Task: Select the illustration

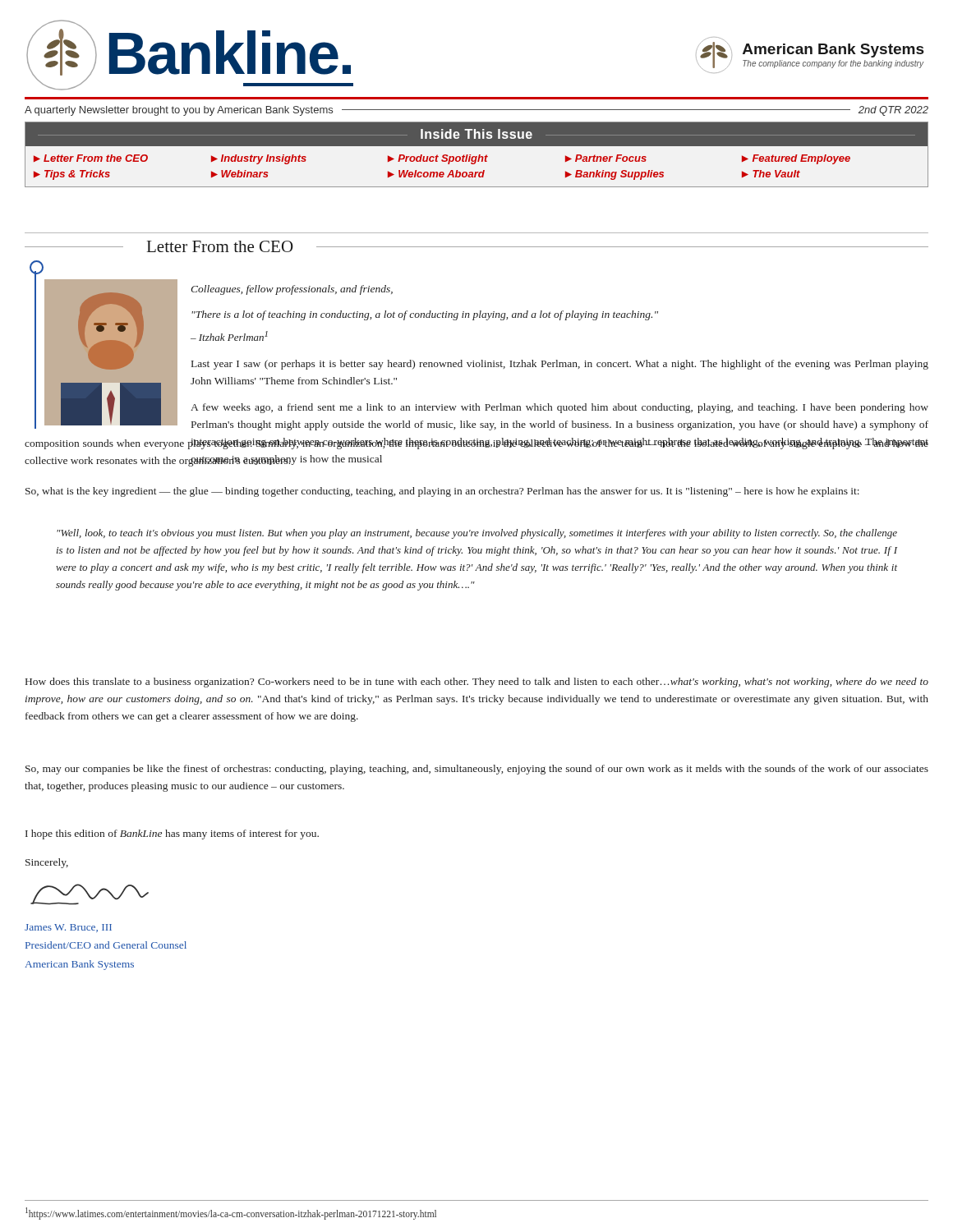Action: point(99,893)
